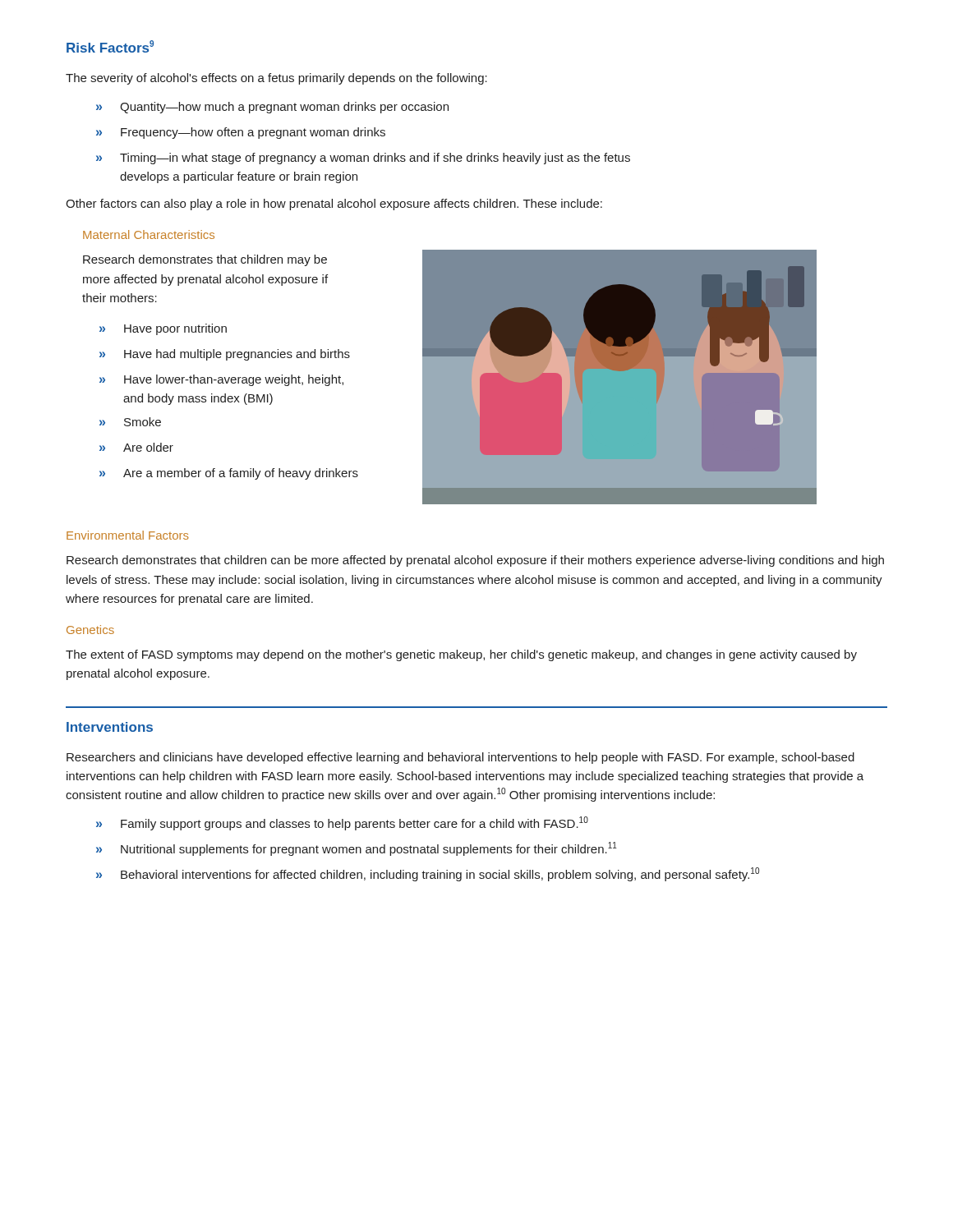Click on the block starting "Maternal Characteristics"

[149, 235]
